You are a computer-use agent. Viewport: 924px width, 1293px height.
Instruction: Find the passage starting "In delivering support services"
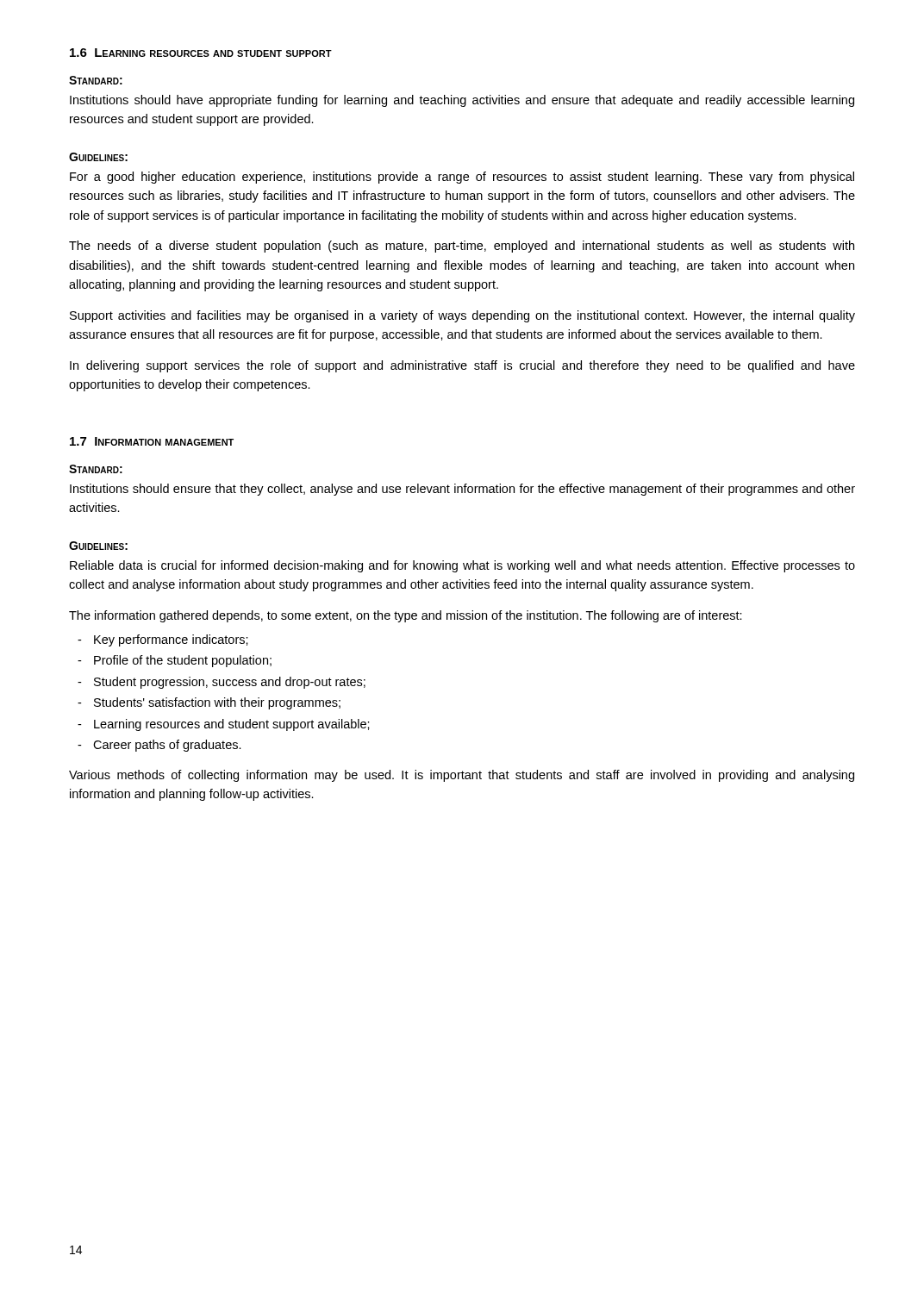[462, 375]
